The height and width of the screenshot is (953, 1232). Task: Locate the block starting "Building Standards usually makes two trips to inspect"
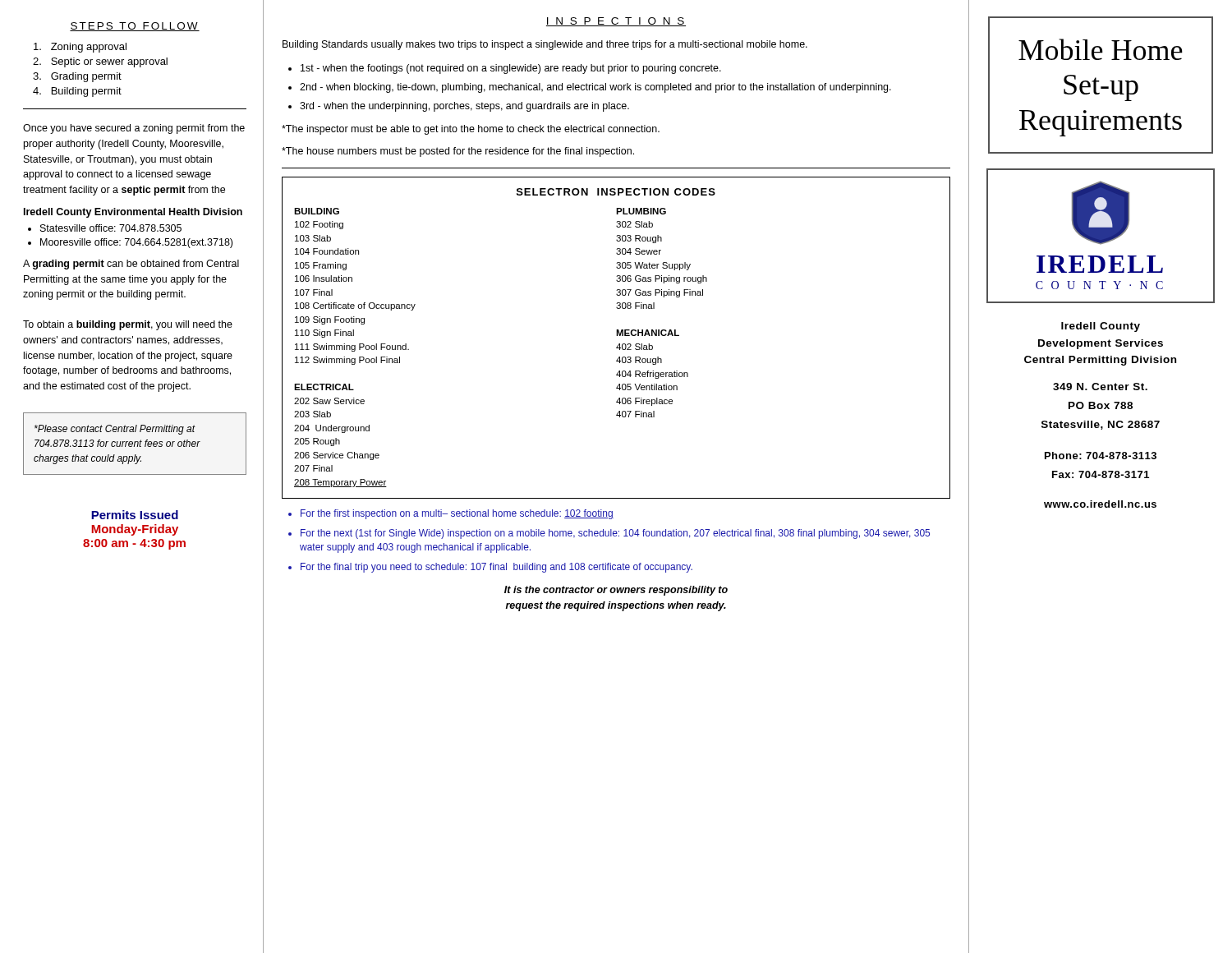(545, 44)
